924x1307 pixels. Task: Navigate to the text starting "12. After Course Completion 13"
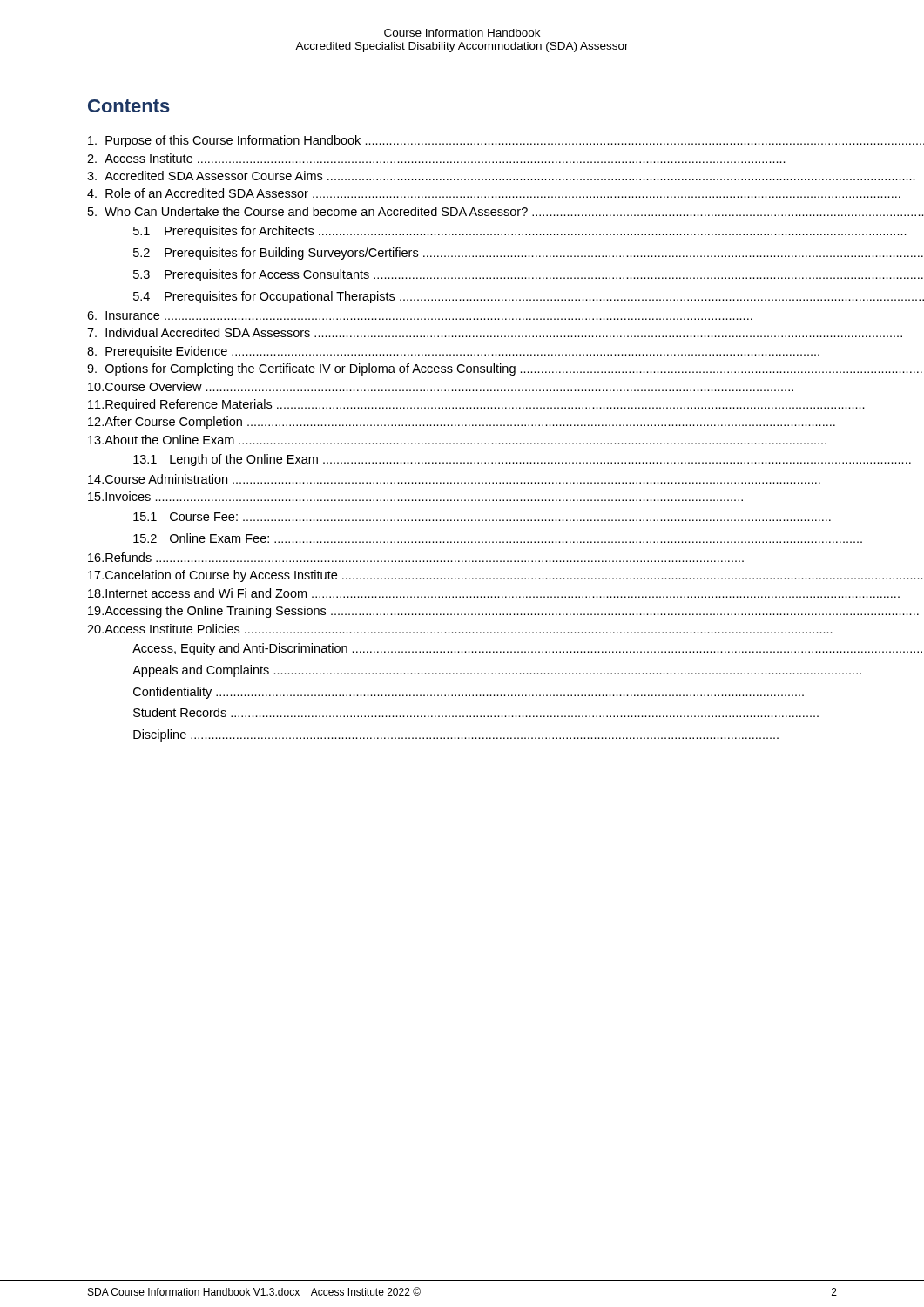click(x=506, y=422)
